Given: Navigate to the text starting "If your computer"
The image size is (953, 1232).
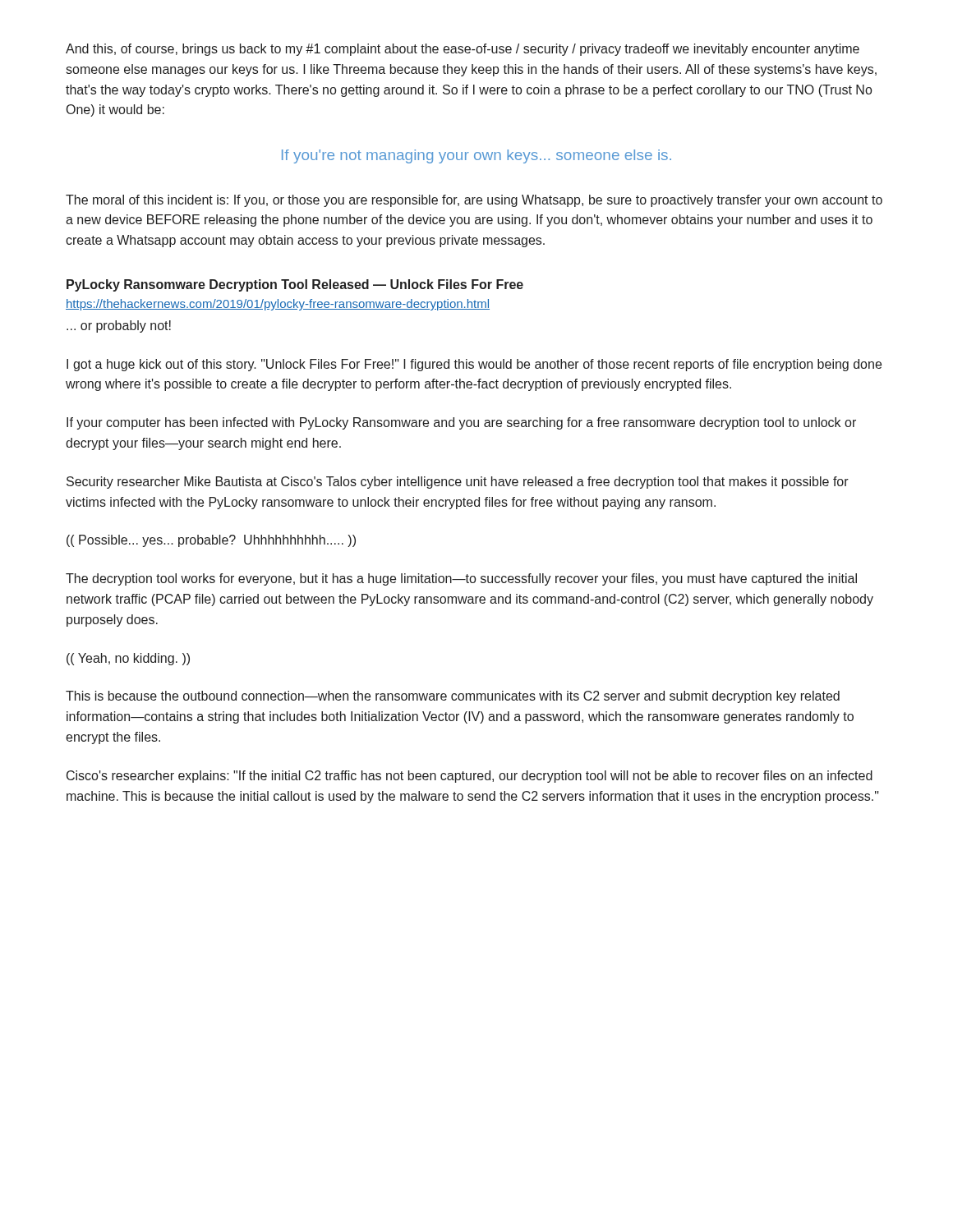Looking at the screenshot, I should [x=461, y=433].
